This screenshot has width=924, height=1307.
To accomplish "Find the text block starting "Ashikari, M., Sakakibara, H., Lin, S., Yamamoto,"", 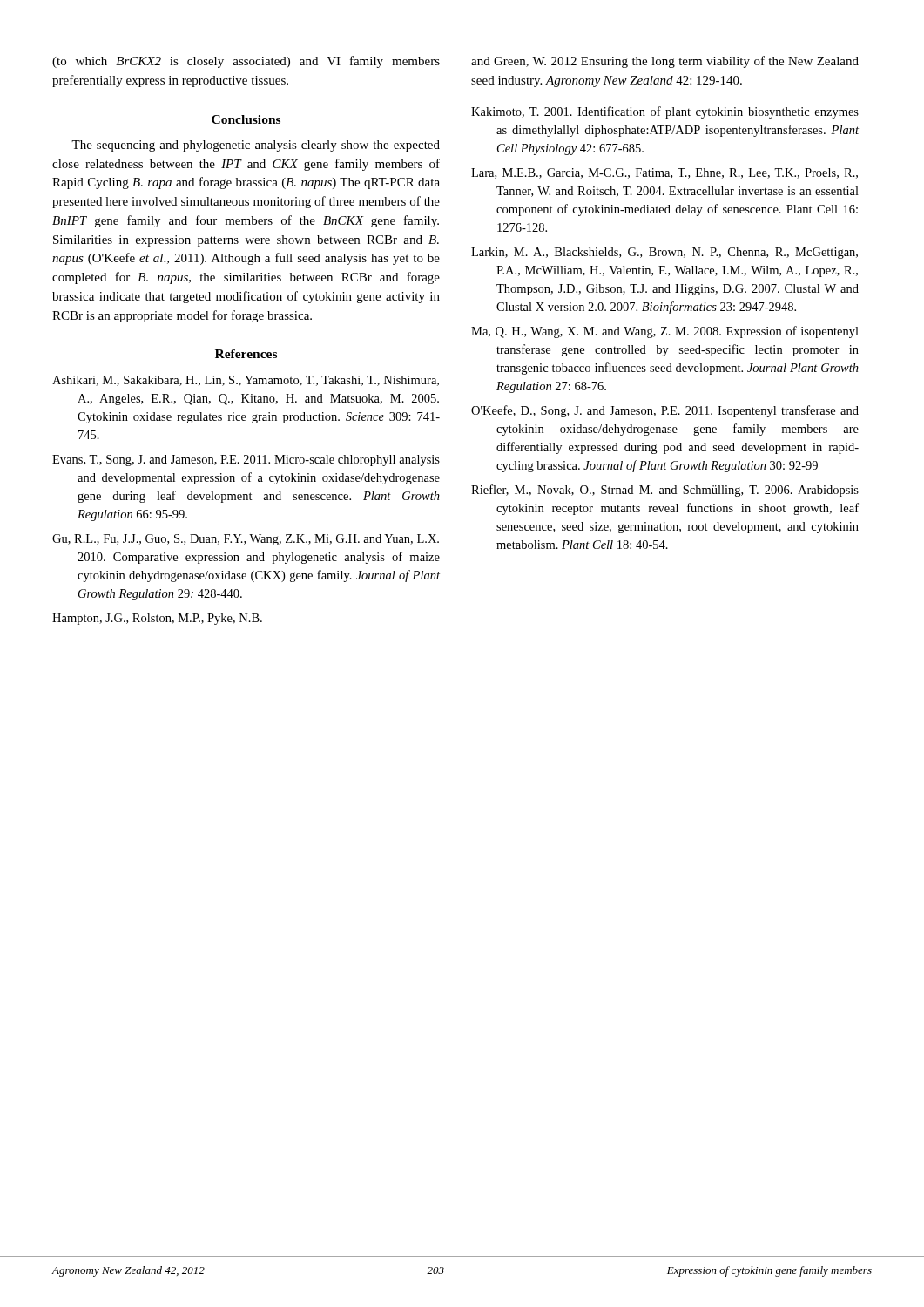I will [x=246, y=407].
